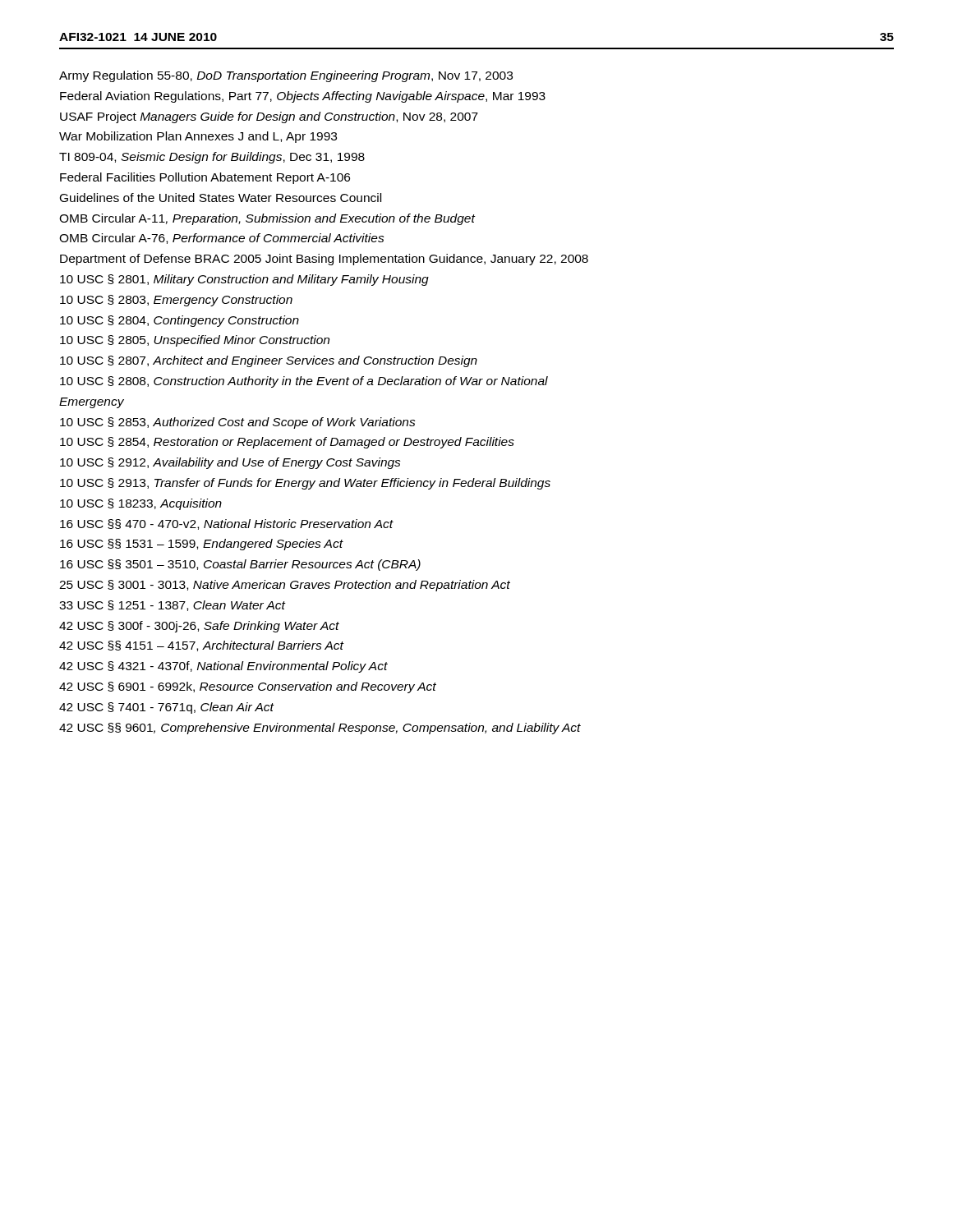Select the list item that says "16 USC §§ 3501 – 3510, Coastal Barrier"
Viewport: 953px width, 1232px height.
click(240, 564)
